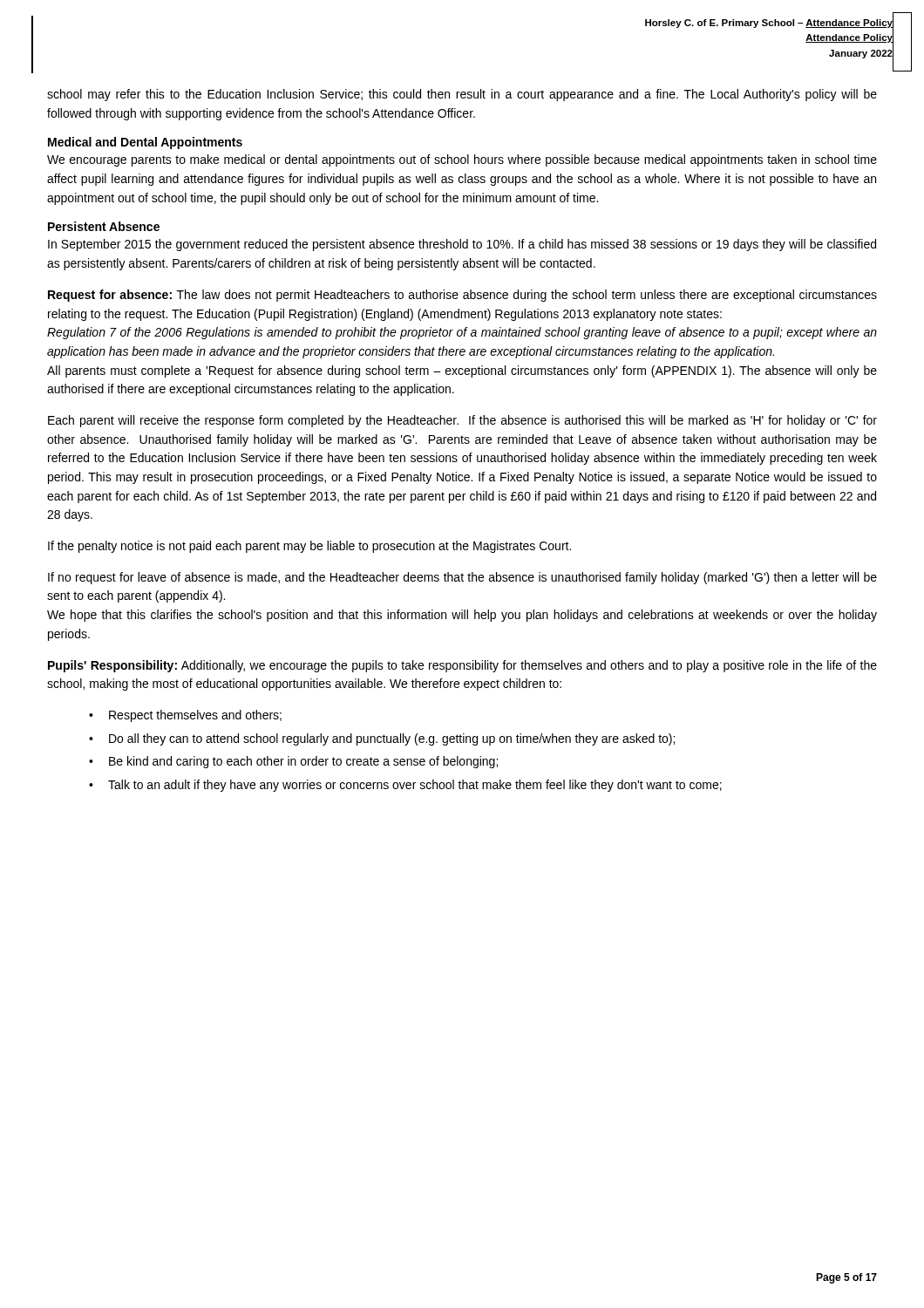This screenshot has width=924, height=1308.
Task: Point to the text starting "• Be kind and"
Action: coord(285,762)
